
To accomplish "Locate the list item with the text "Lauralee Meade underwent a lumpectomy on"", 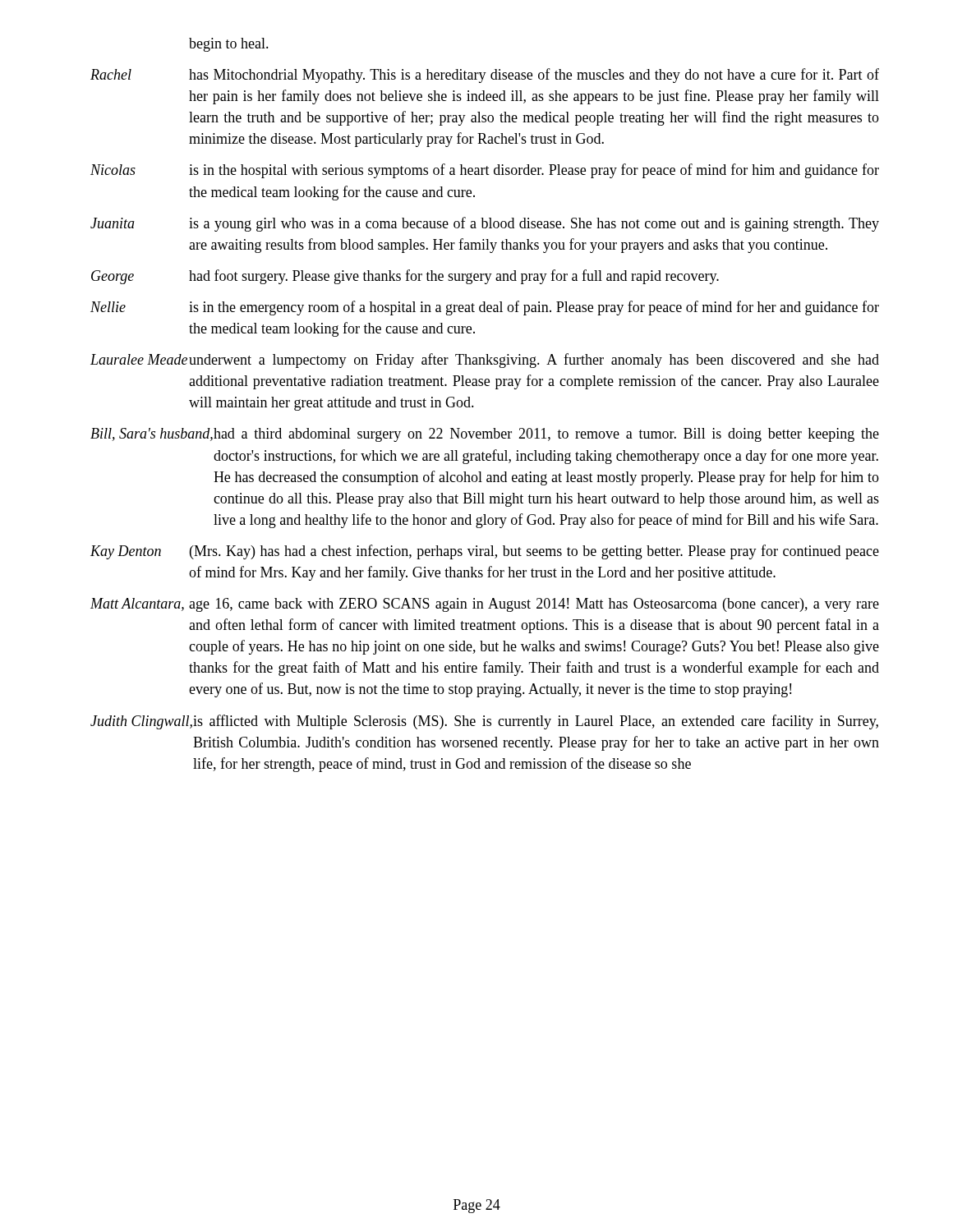I will [485, 381].
